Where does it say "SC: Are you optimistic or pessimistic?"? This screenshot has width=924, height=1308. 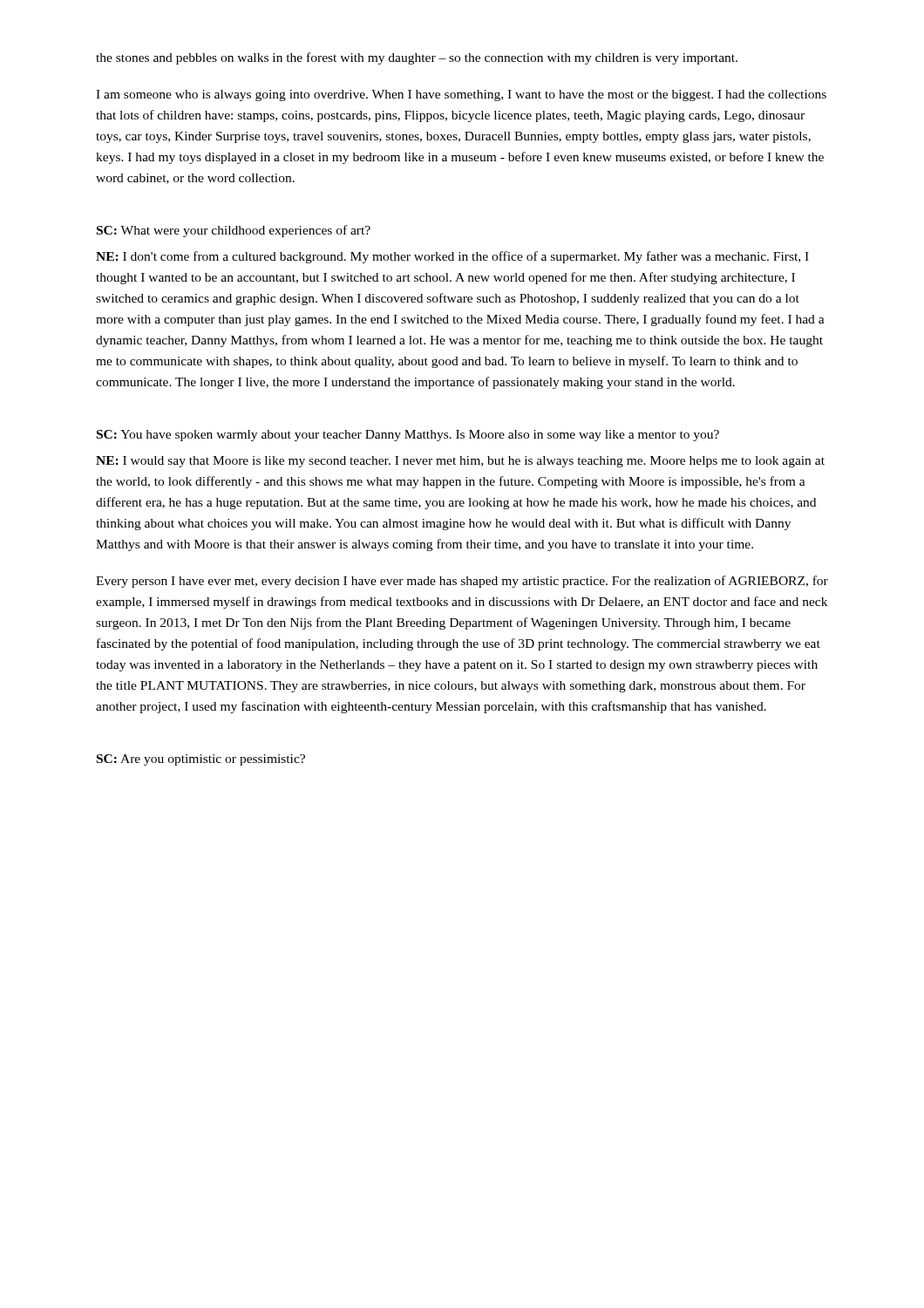coord(201,759)
